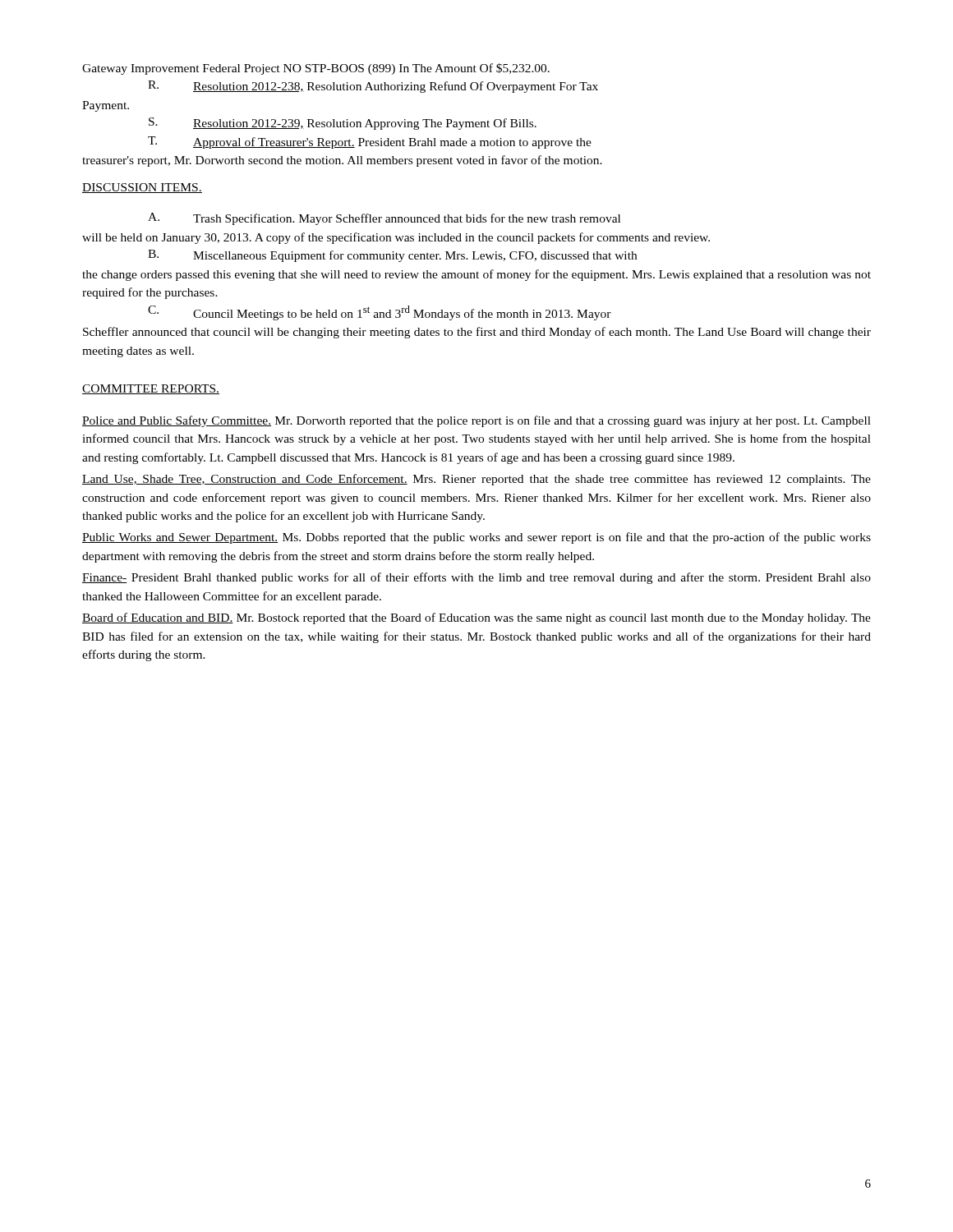Find the section header that says "DISCUSSION ITEMS."

[x=142, y=188]
